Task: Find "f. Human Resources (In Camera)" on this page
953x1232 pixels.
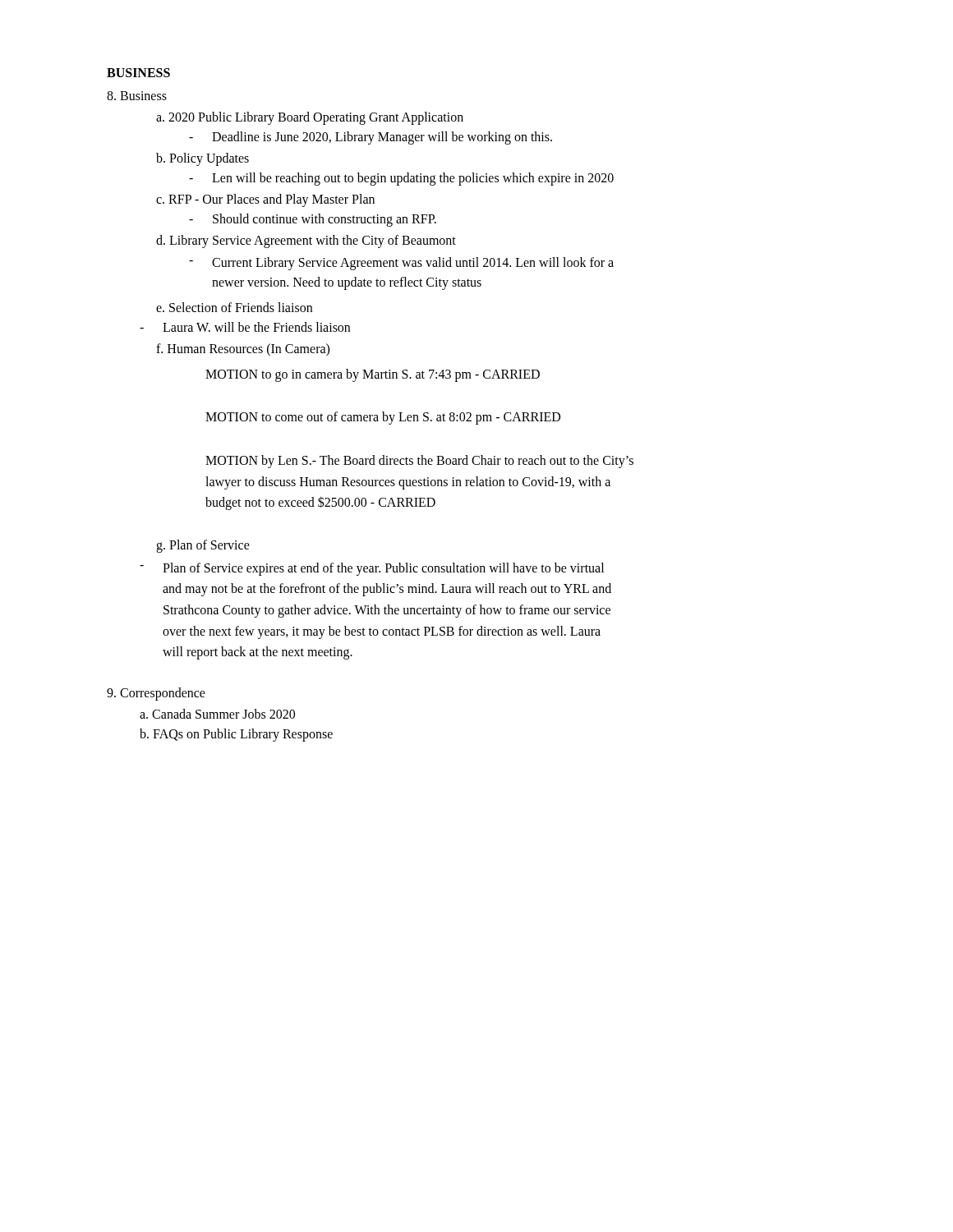Action: (x=243, y=349)
